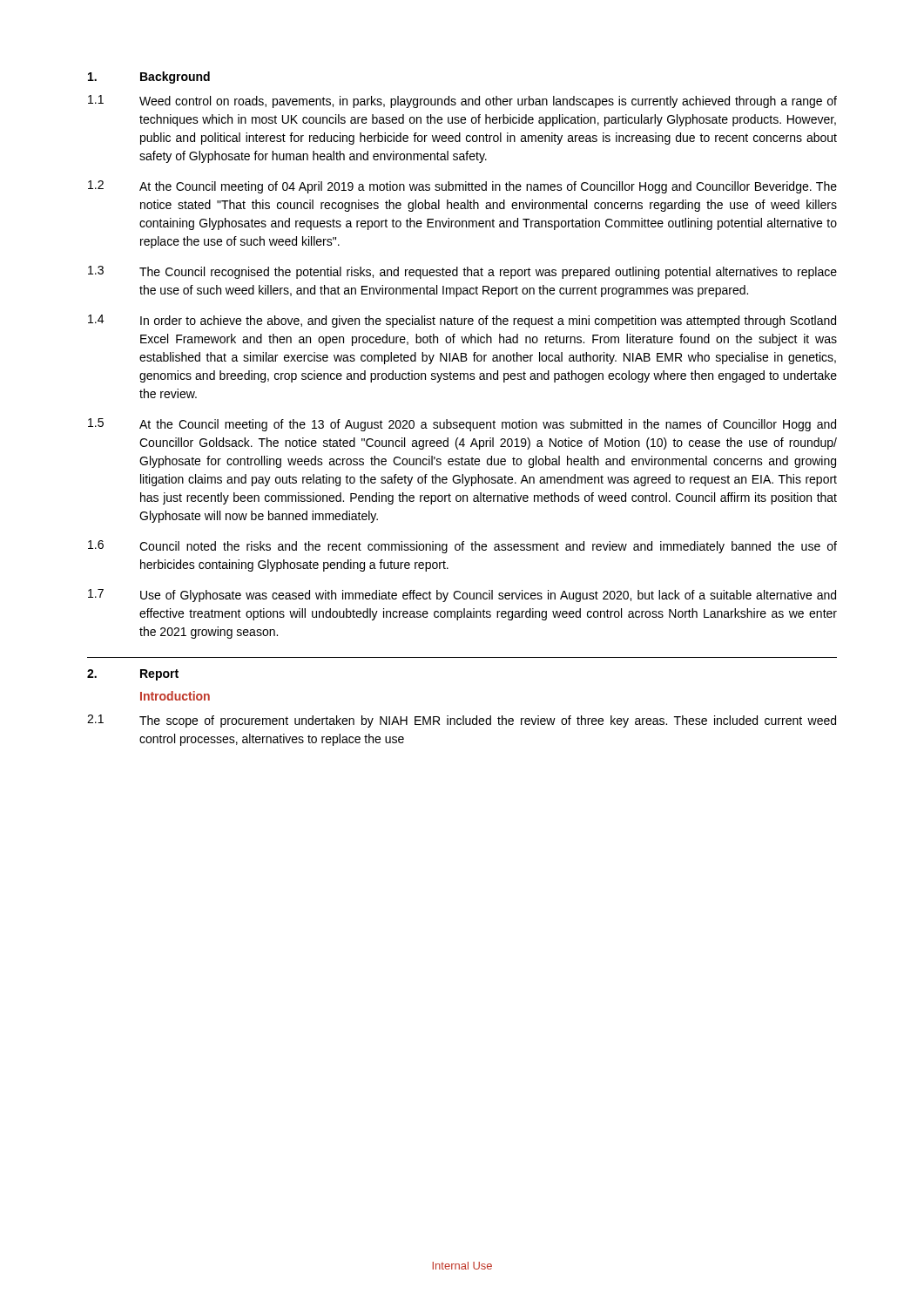The height and width of the screenshot is (1307, 924).
Task: Click on the text block containing "5 At the Council meeting of the 13"
Action: pos(462,471)
